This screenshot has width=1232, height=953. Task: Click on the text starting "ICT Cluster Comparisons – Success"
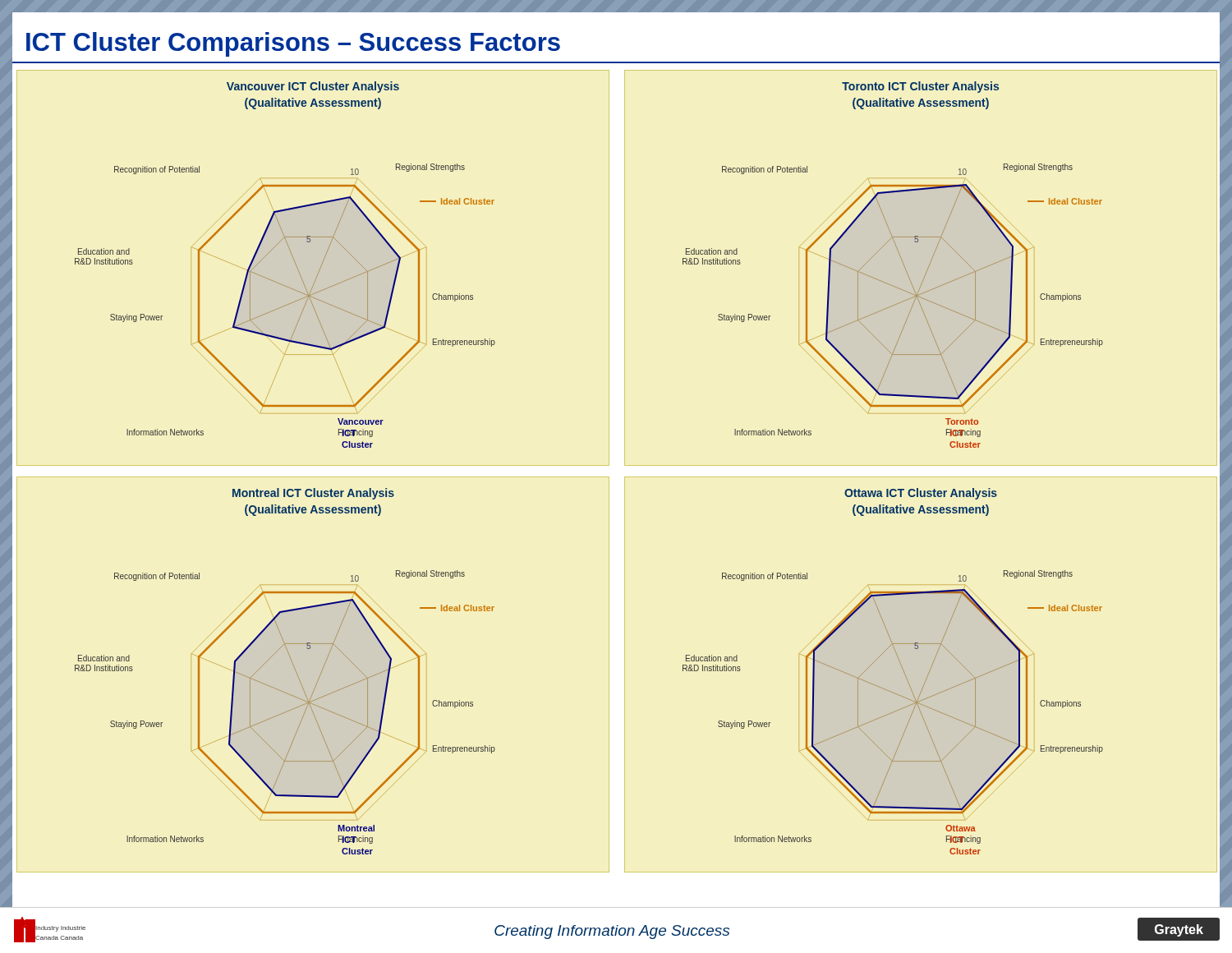[394, 40]
